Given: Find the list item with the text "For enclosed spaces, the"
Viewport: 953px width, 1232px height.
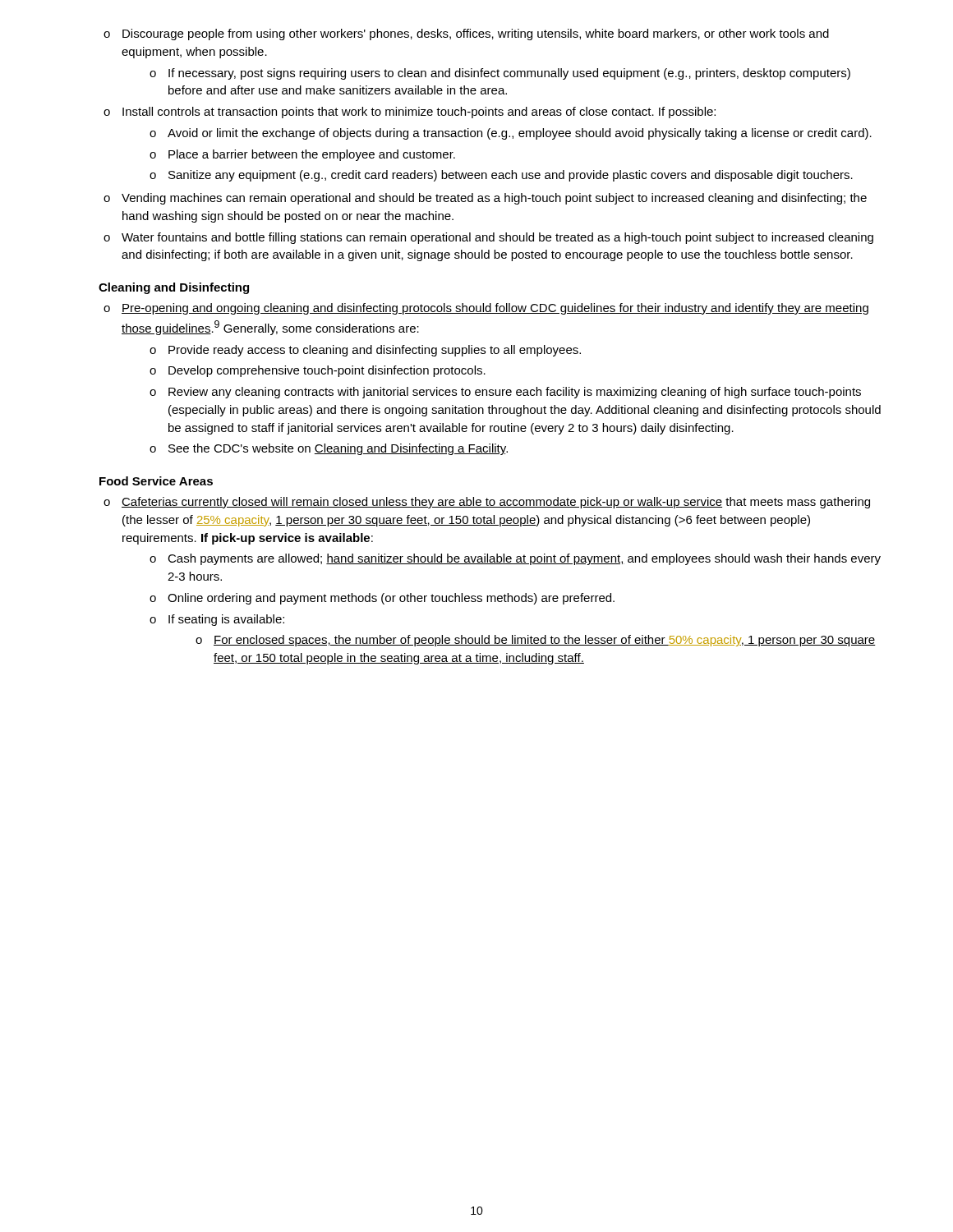Looking at the screenshot, I should click(544, 649).
